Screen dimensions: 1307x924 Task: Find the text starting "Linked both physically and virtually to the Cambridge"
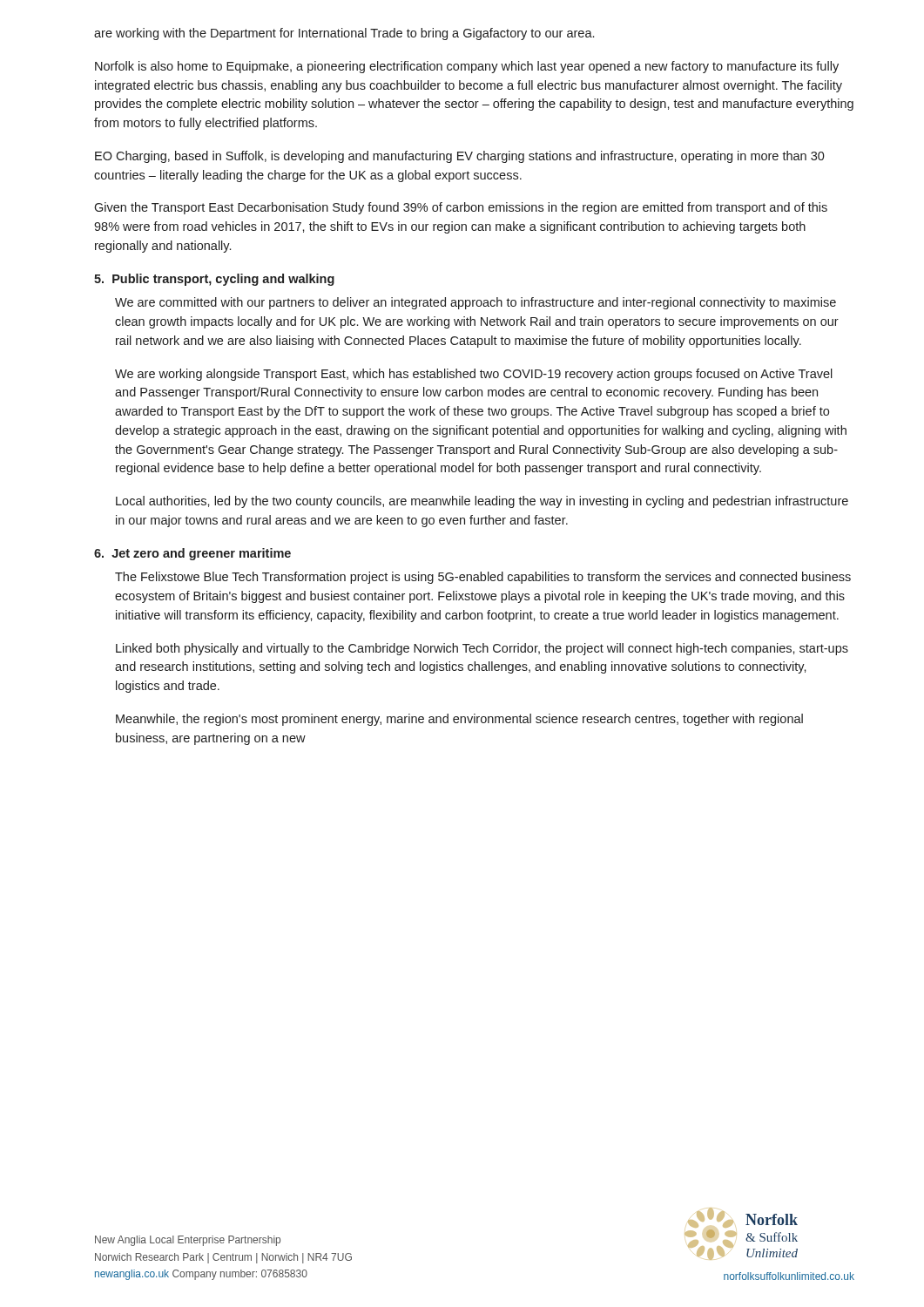[x=482, y=667]
